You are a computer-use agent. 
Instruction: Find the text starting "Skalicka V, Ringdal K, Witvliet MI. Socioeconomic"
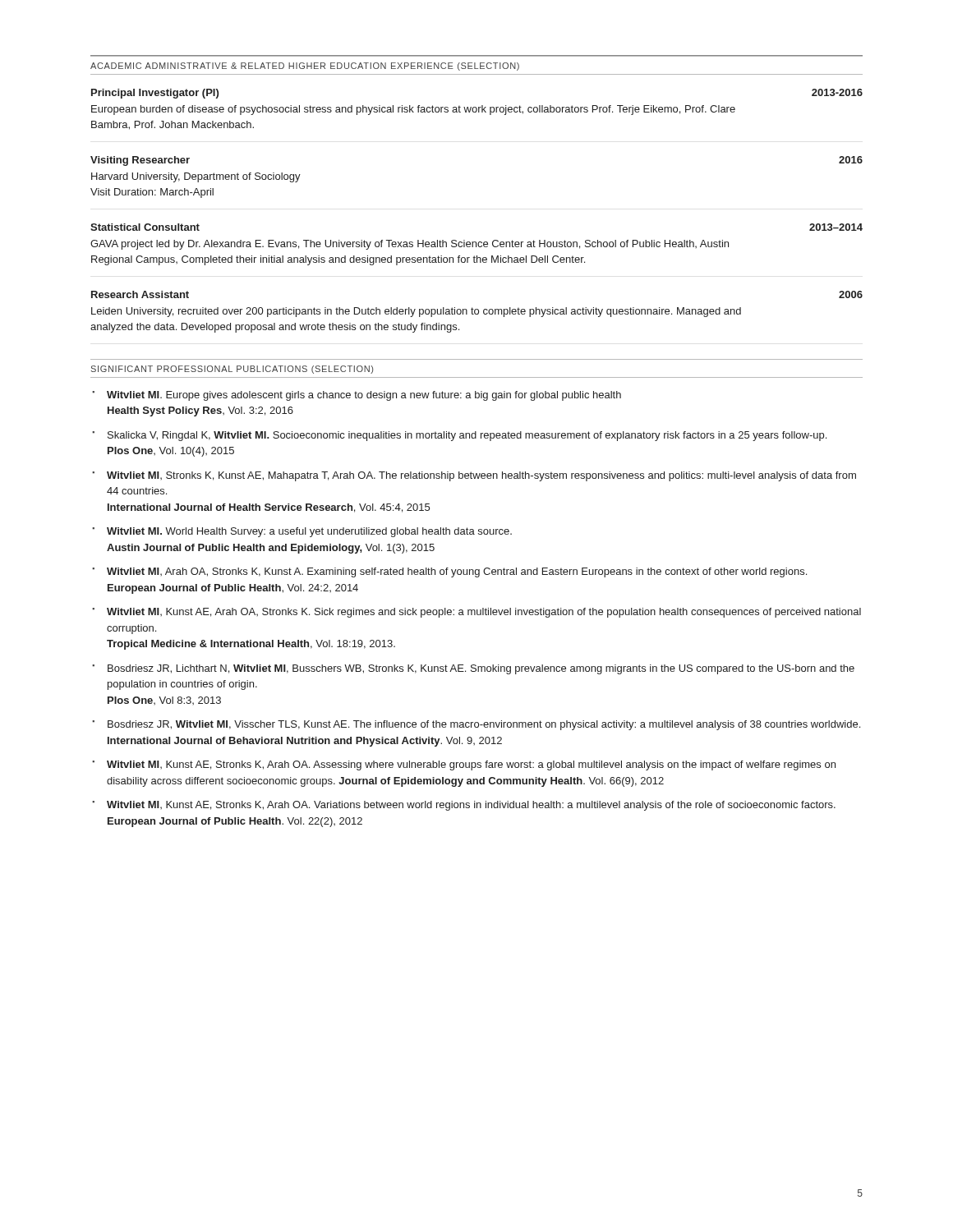pos(467,443)
